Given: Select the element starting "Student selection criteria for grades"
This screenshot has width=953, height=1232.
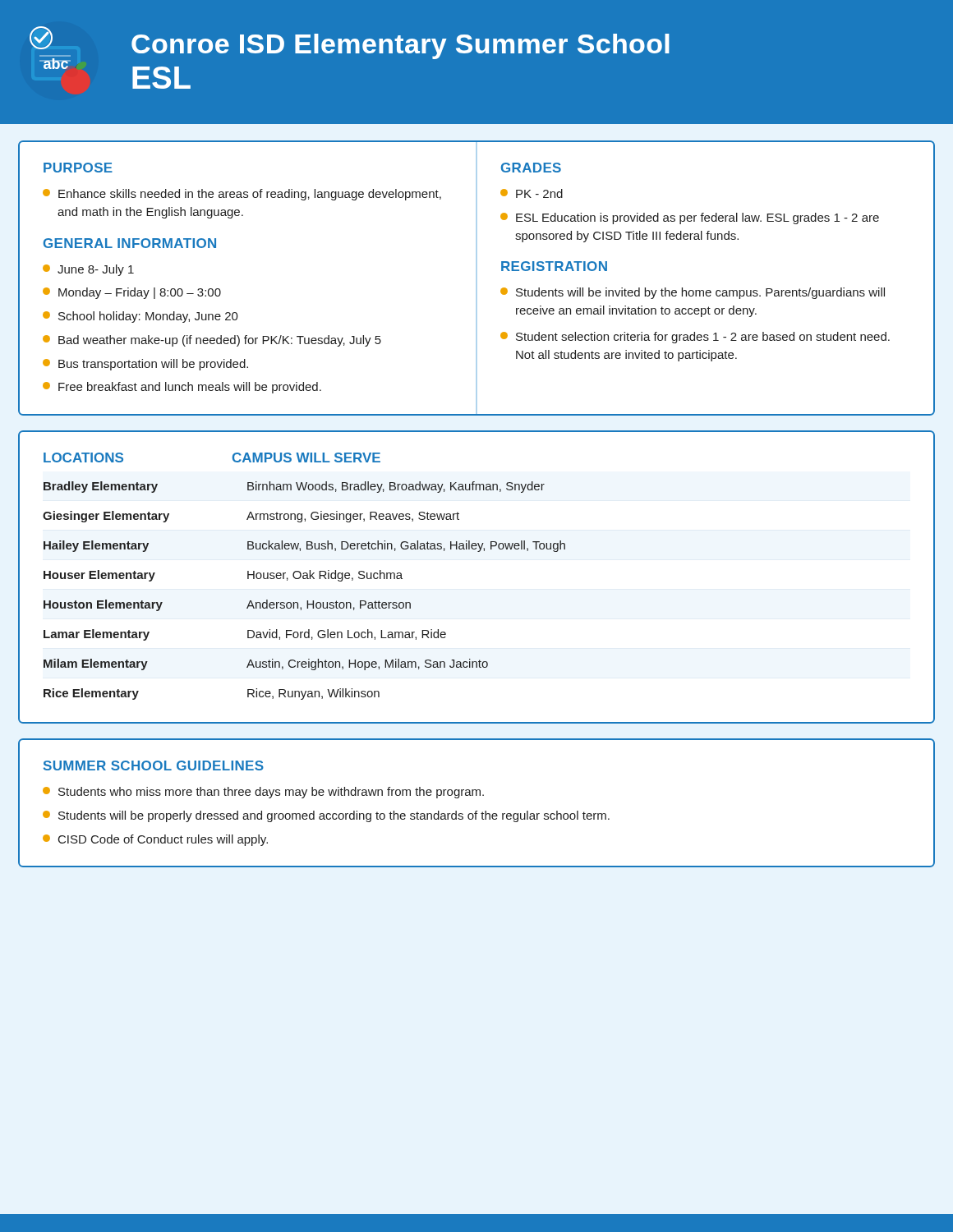Looking at the screenshot, I should 695,345.
